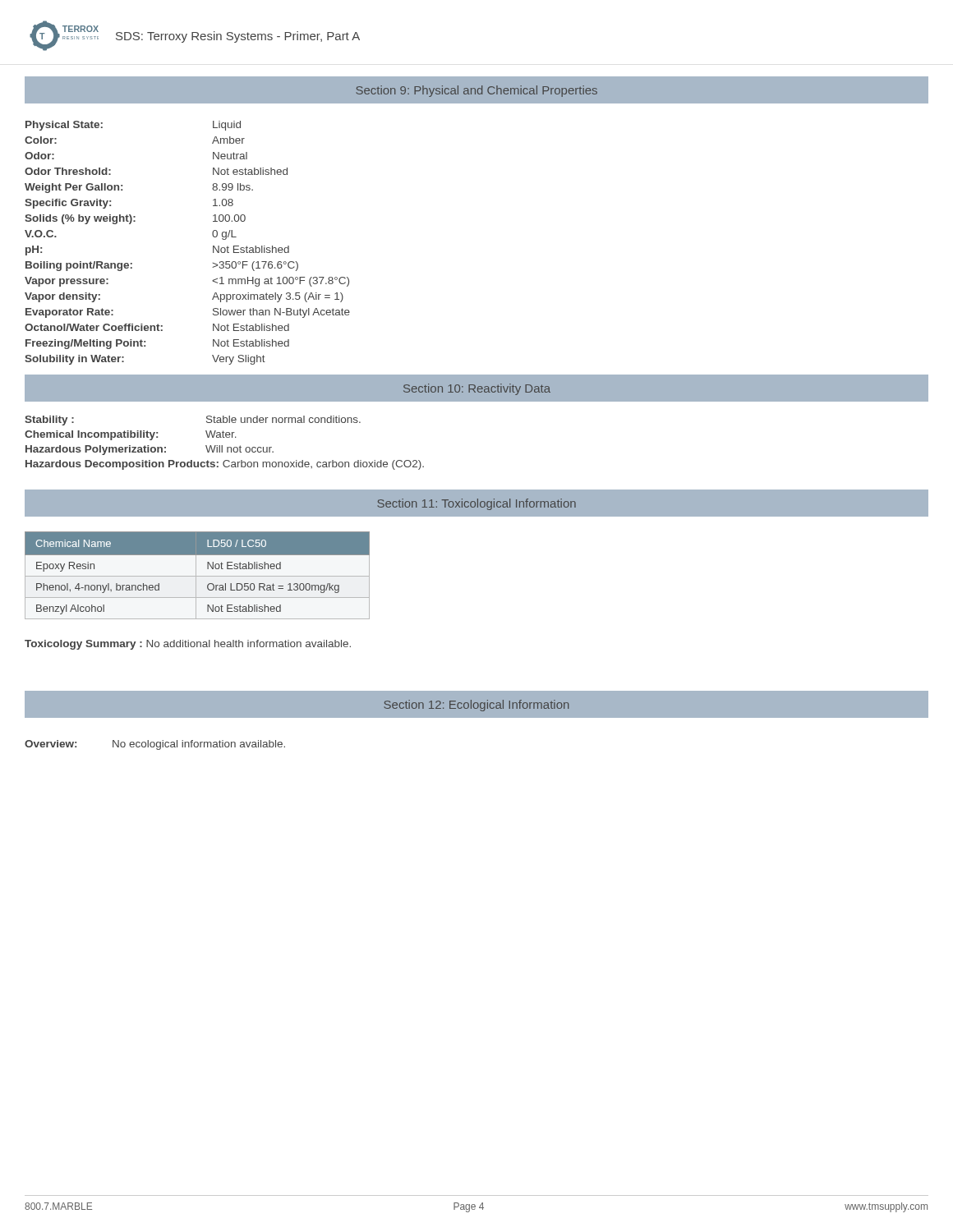This screenshot has width=953, height=1232.
Task: Locate the block of text that opens with "Stability : Stable under normal conditions. Chemical Incompatibility:"
Action: pyautogui.click(x=224, y=443)
